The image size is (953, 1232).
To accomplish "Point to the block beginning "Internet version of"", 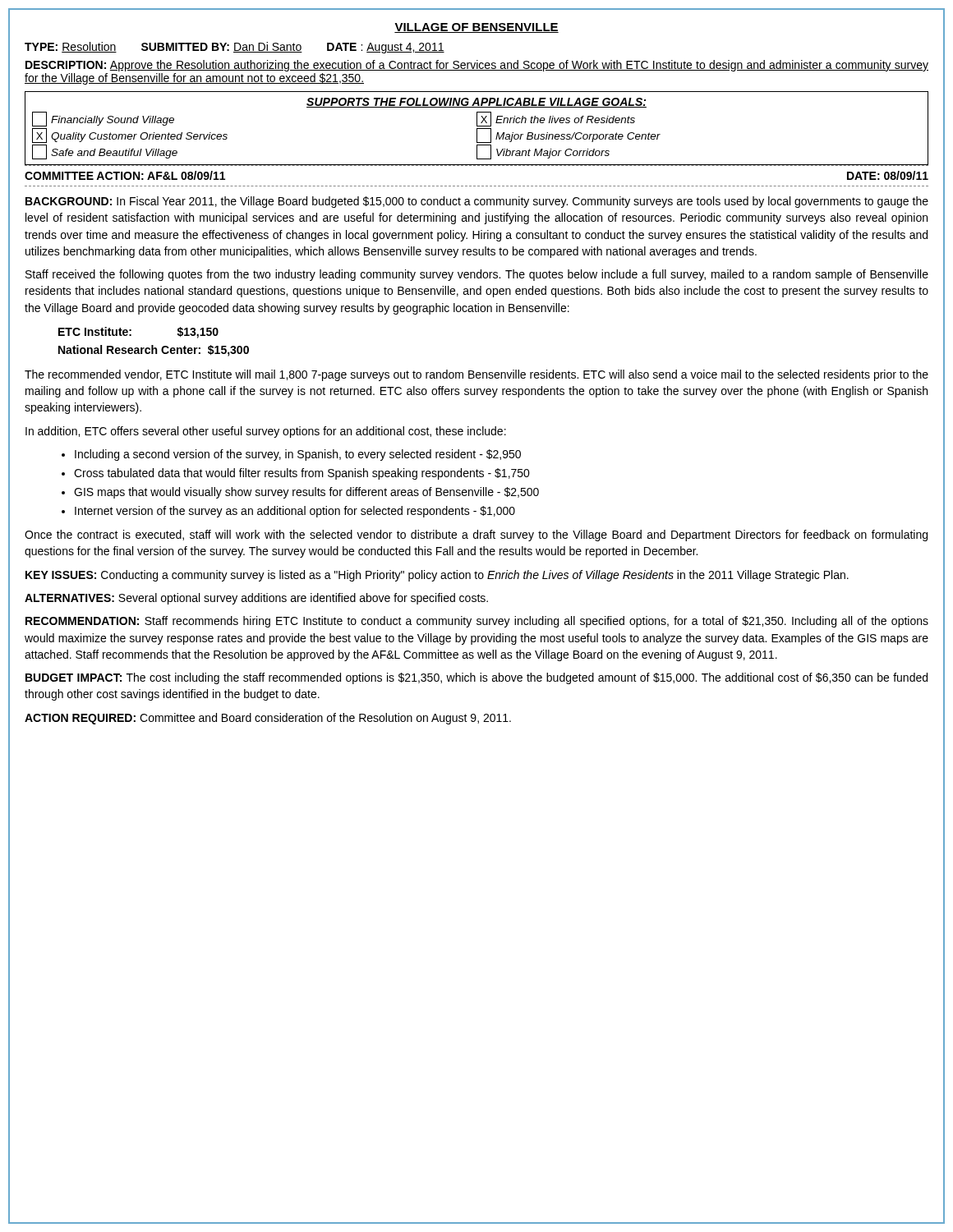I will point(295,511).
